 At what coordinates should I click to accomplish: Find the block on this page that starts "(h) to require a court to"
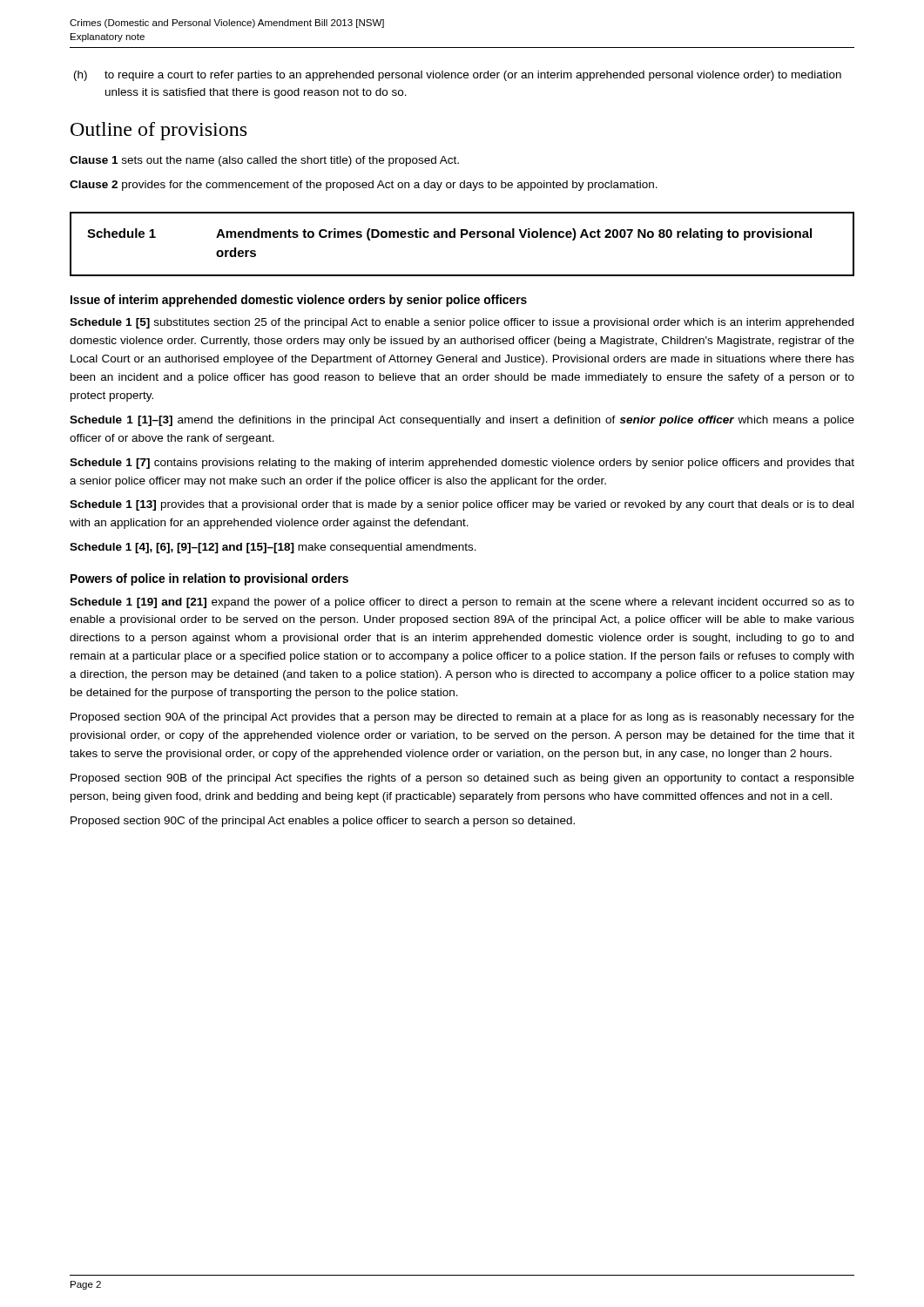(x=462, y=84)
